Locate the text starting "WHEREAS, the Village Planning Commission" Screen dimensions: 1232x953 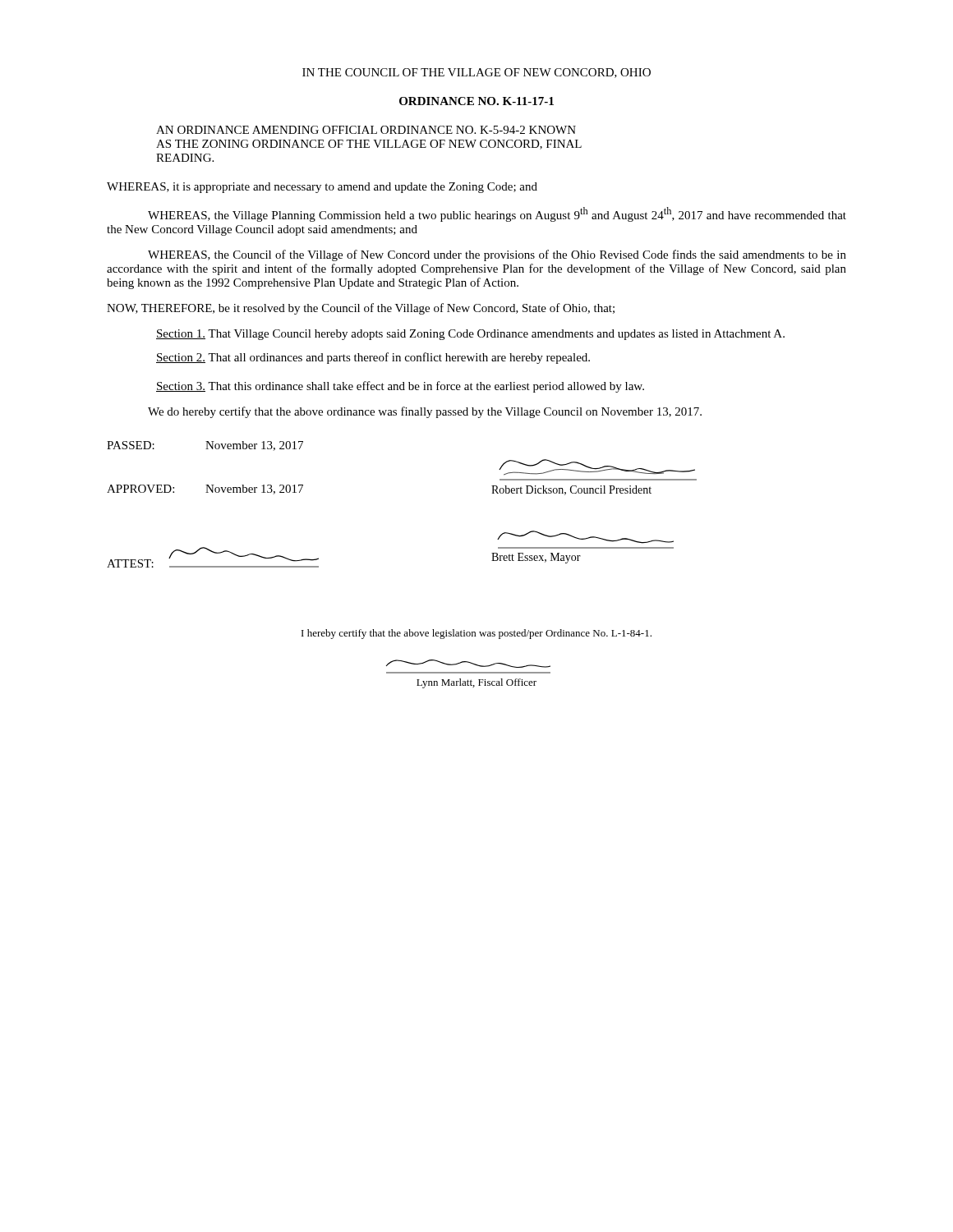[x=476, y=221]
